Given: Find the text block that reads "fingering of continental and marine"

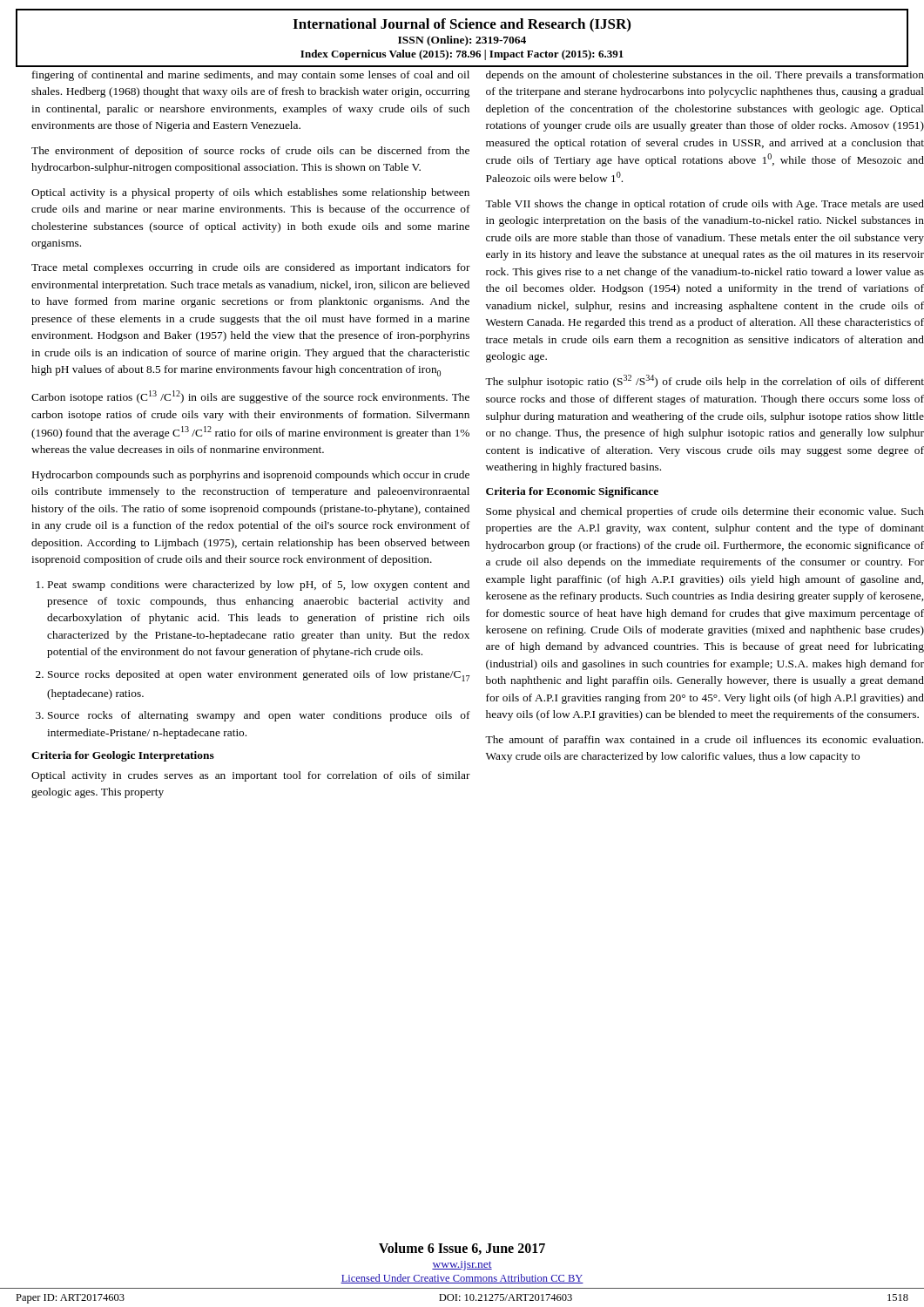Looking at the screenshot, I should (x=251, y=433).
